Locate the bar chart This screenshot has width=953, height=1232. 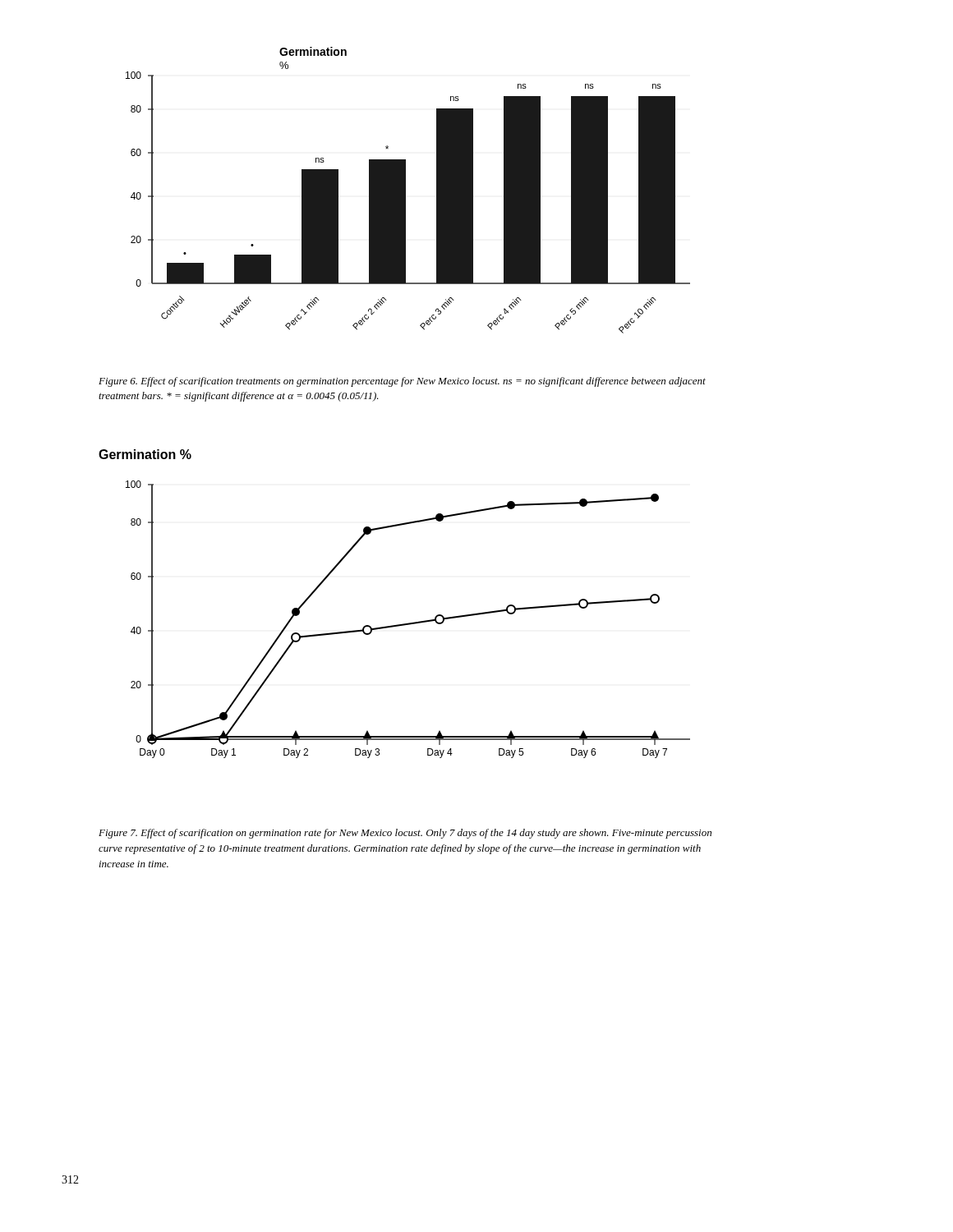[x=407, y=201]
